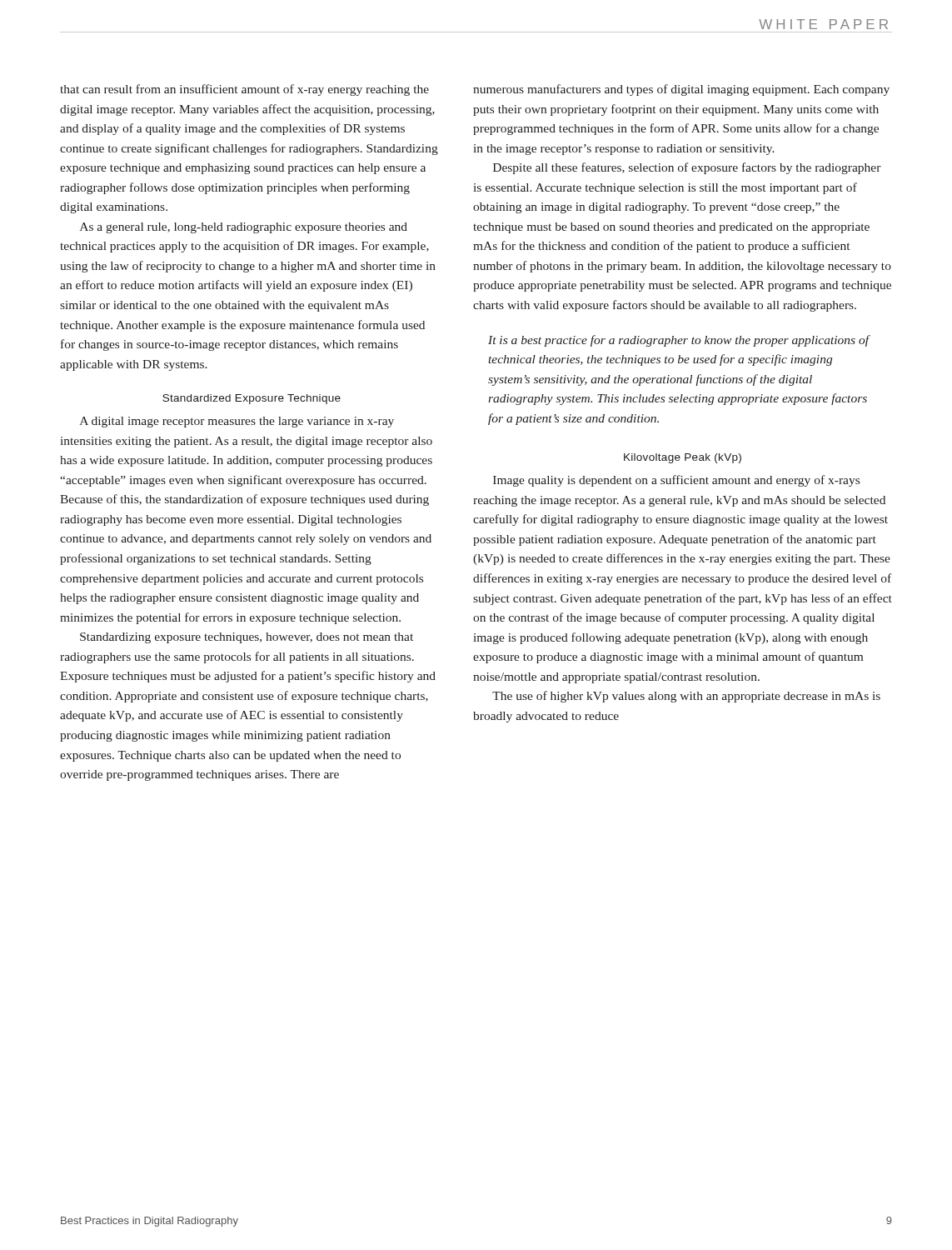The height and width of the screenshot is (1250, 952).
Task: Select the passage starting "Standardized Exposure Technique"
Action: 252,398
